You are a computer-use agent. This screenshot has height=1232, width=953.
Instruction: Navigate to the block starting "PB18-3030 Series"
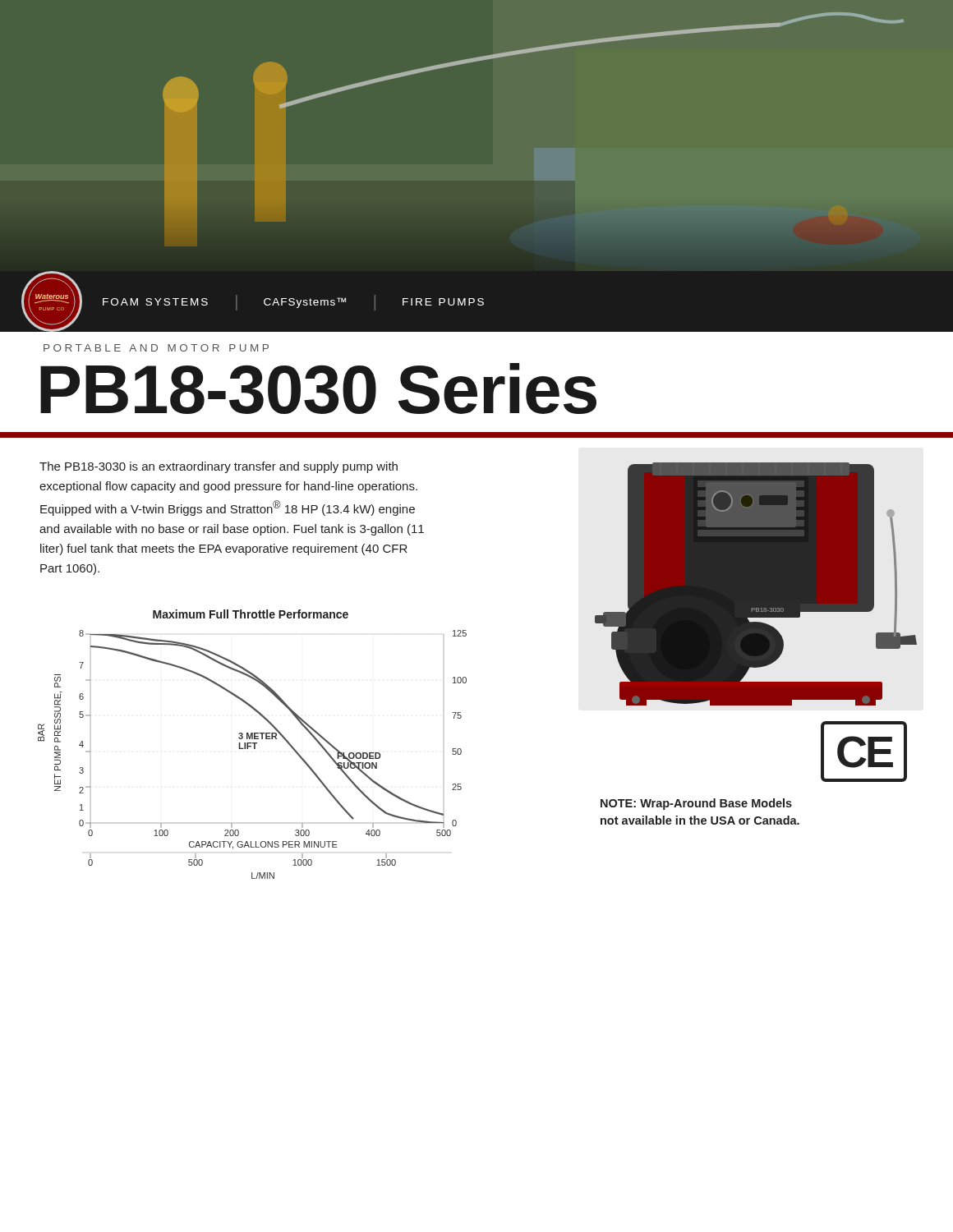[x=317, y=389]
